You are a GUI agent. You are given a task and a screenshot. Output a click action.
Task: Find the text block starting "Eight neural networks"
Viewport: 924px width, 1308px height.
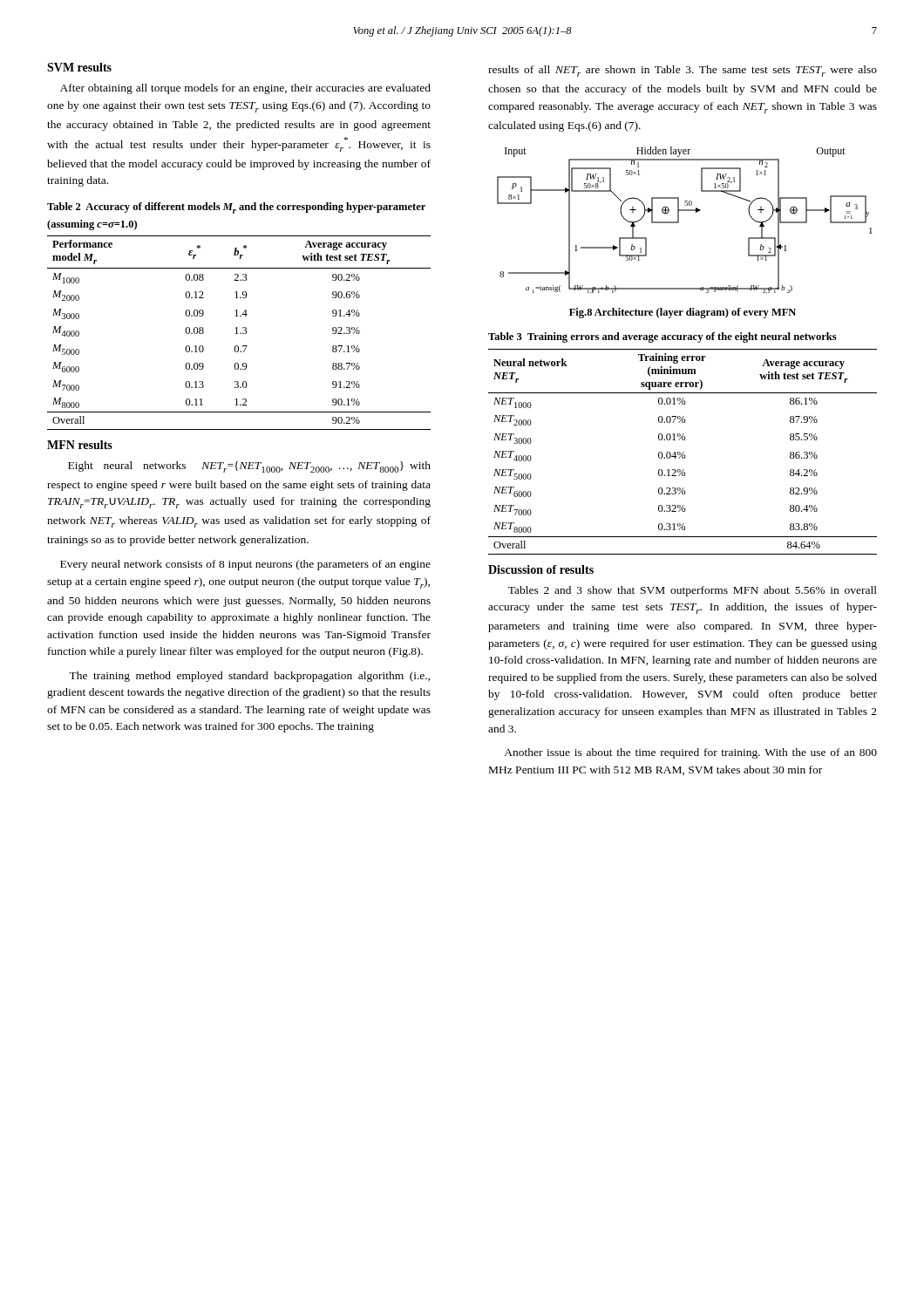[x=239, y=502]
